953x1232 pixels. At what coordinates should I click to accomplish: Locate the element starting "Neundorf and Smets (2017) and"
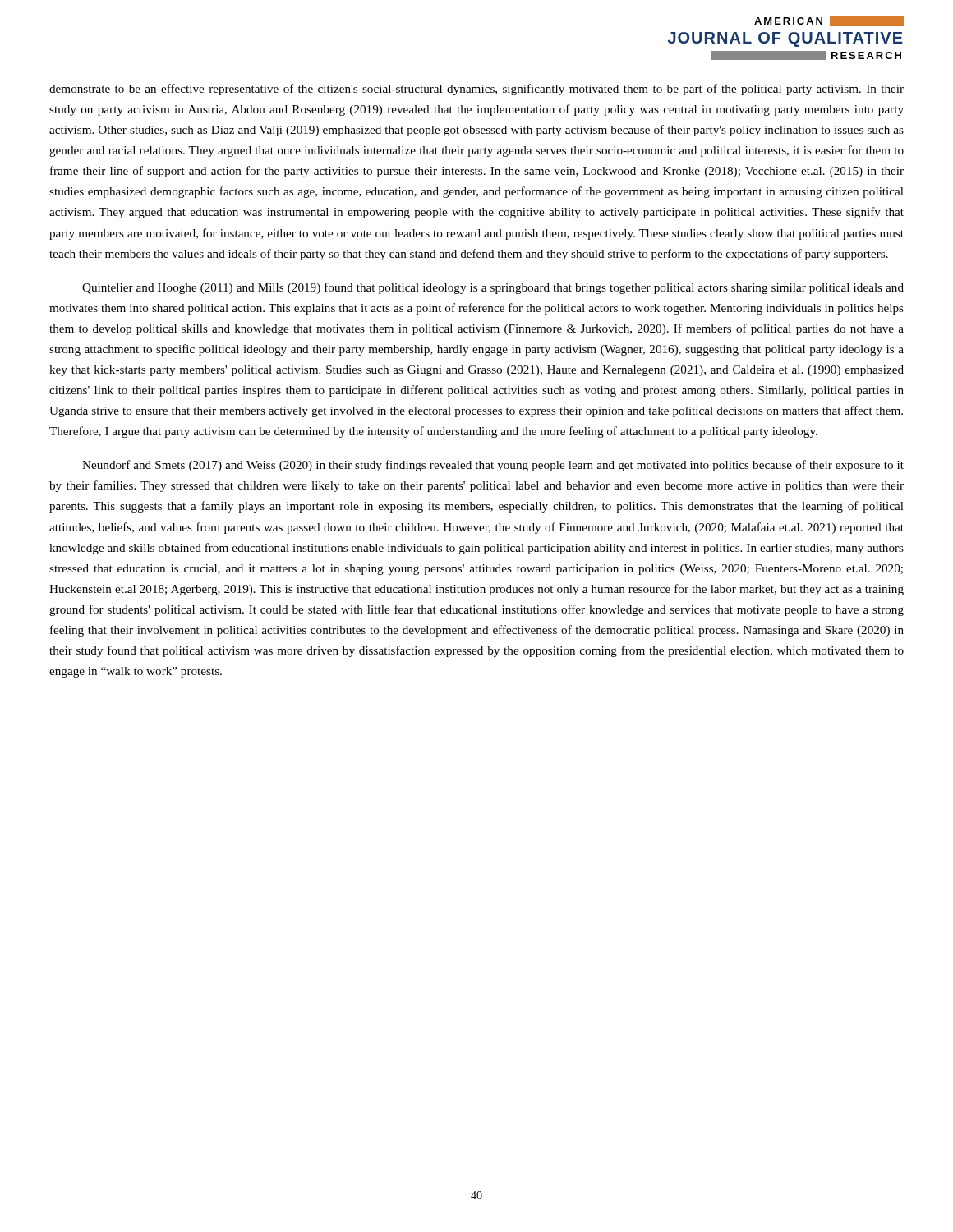click(x=476, y=568)
